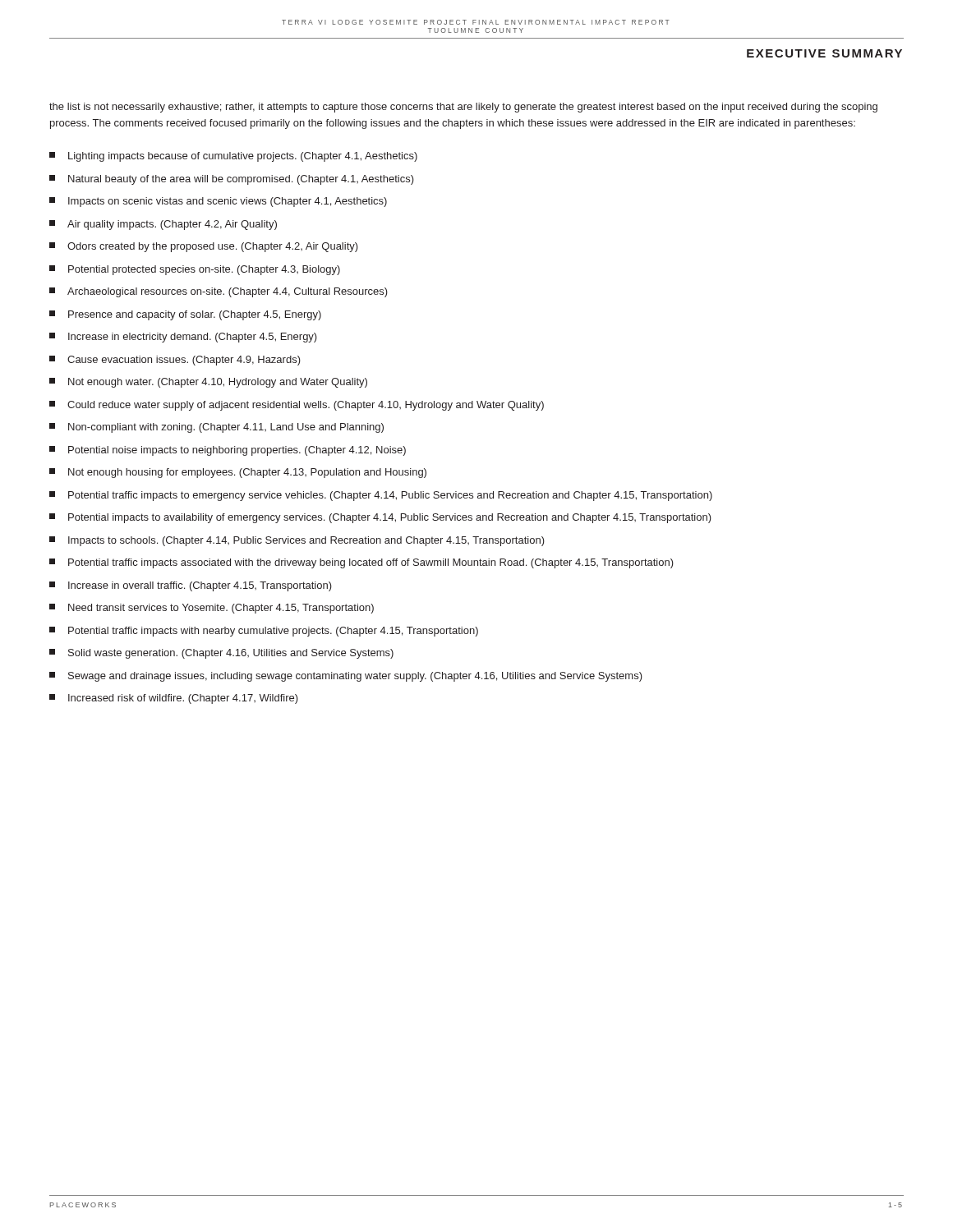Select the passage starting "Archaeological resources on-site. (Chapter 4.4,"

(219, 292)
